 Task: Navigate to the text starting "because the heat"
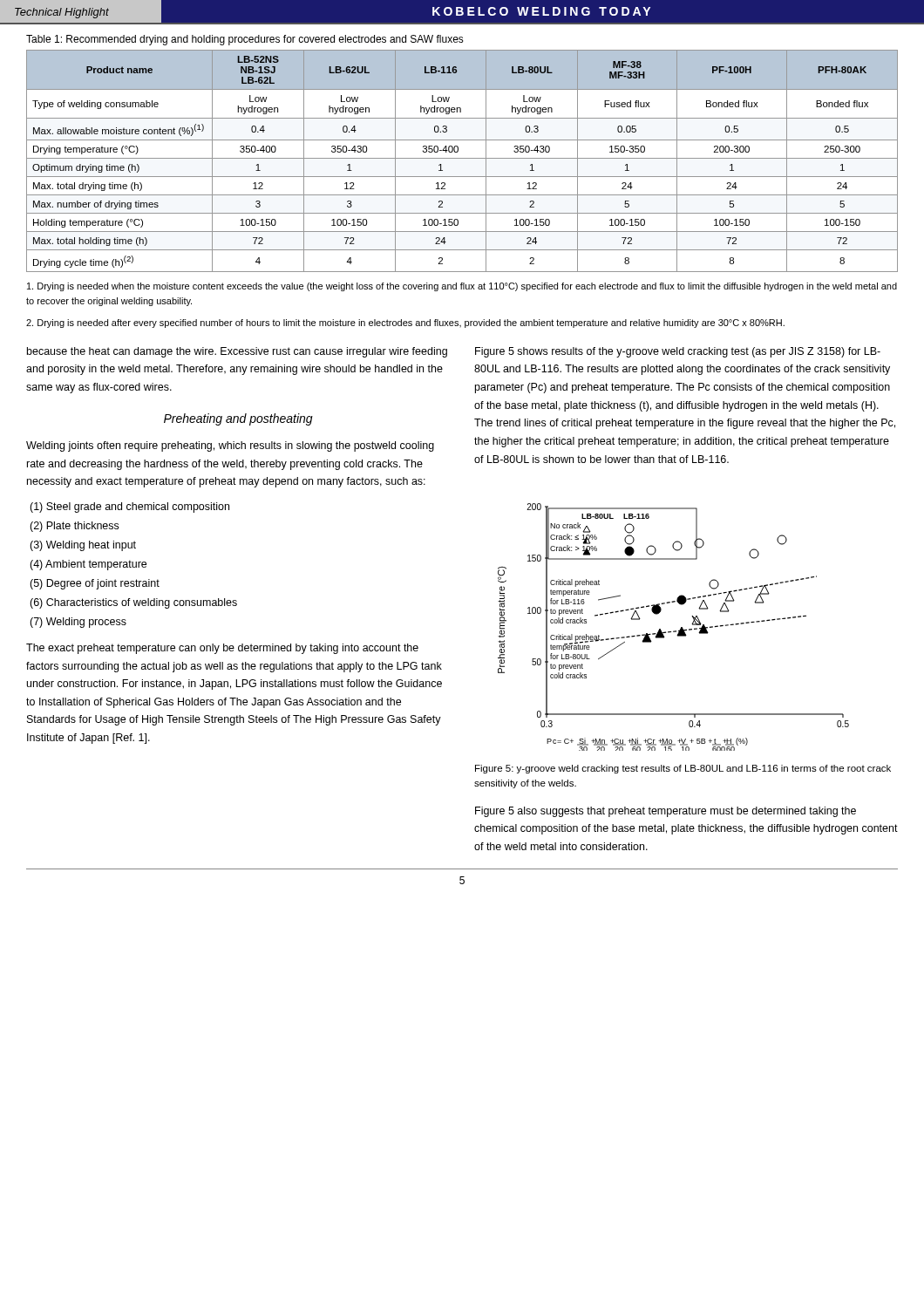[237, 369]
